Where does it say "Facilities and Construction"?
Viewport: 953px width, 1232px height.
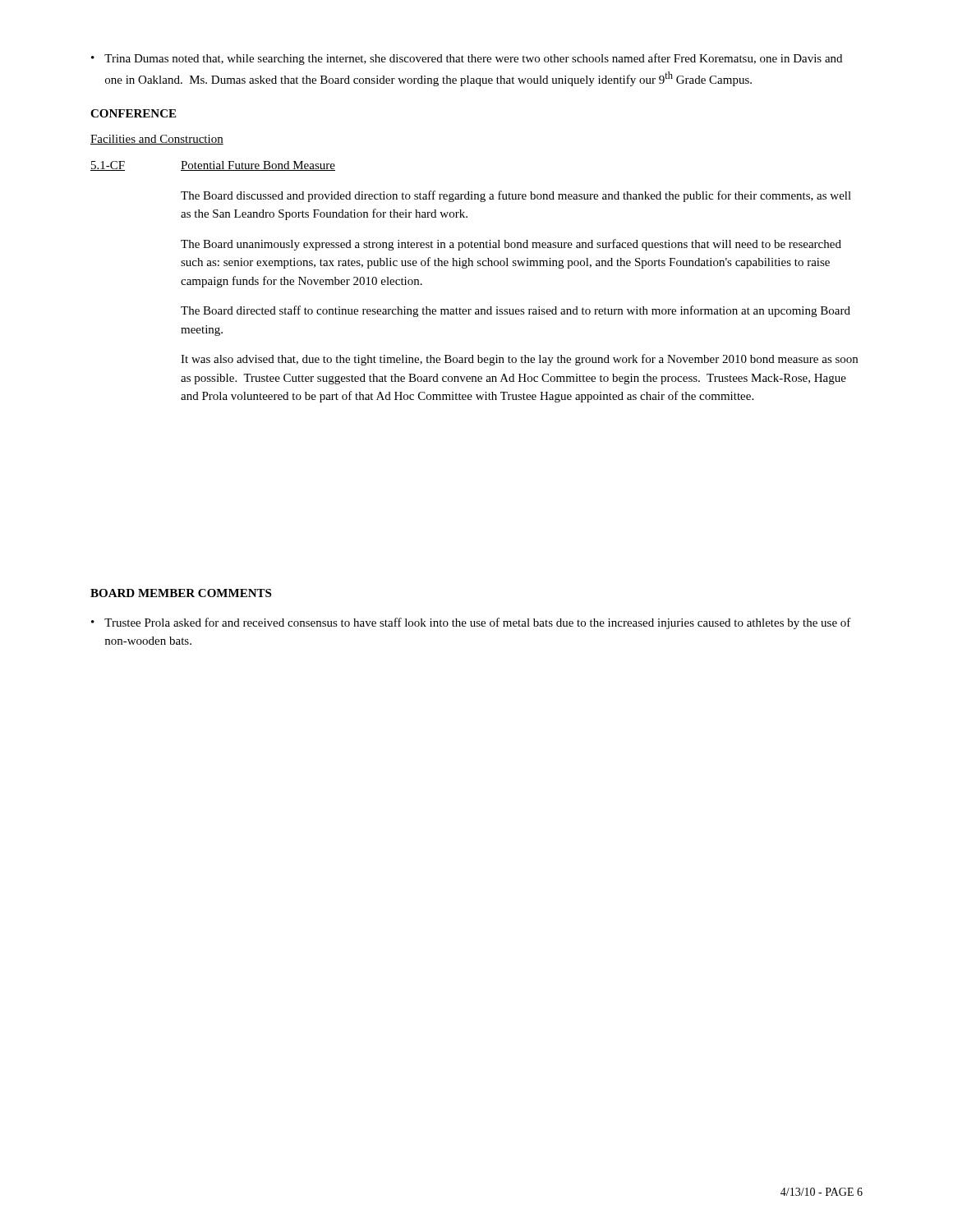pyautogui.click(x=157, y=139)
